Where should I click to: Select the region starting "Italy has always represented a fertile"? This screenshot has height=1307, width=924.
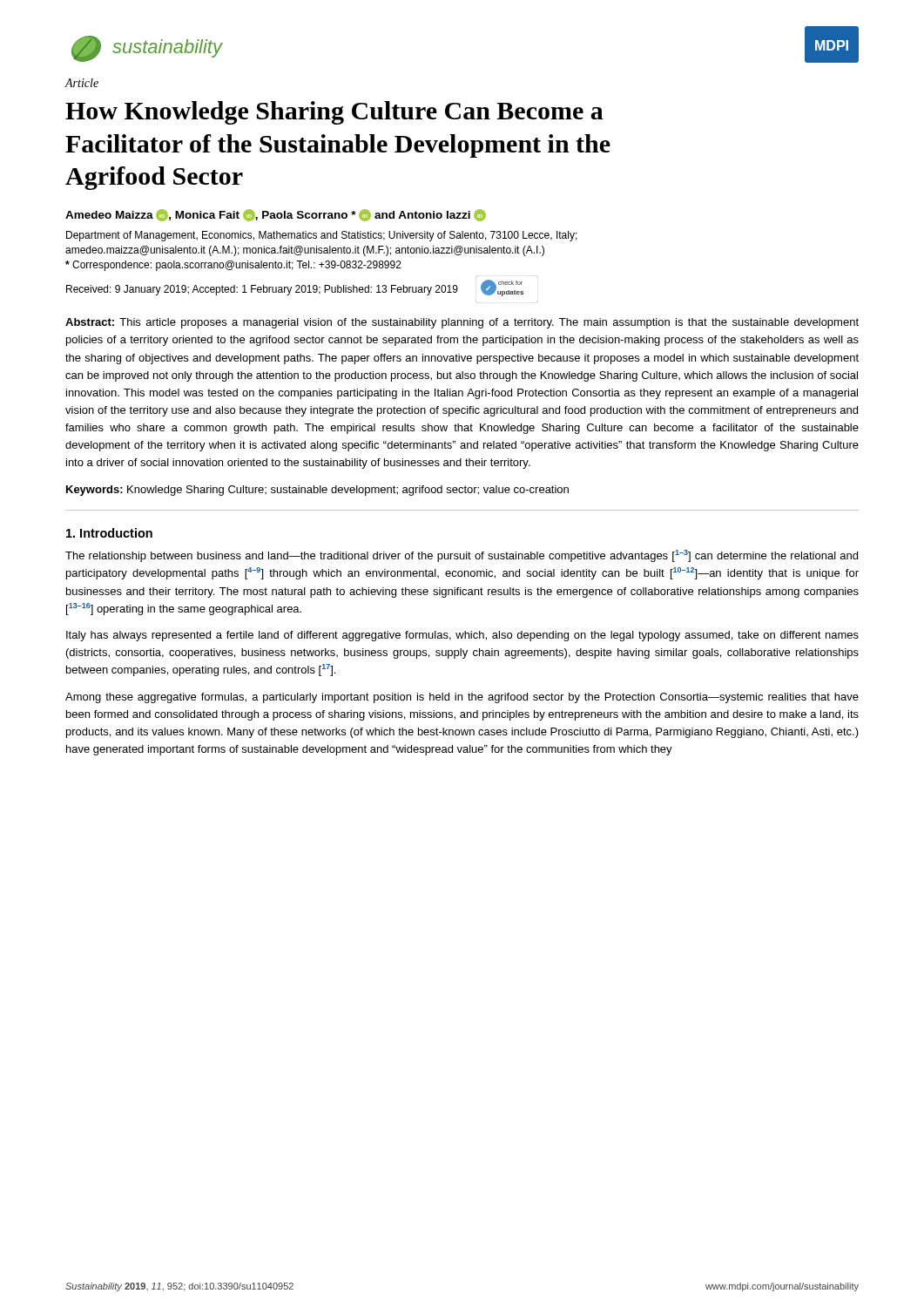click(x=462, y=653)
